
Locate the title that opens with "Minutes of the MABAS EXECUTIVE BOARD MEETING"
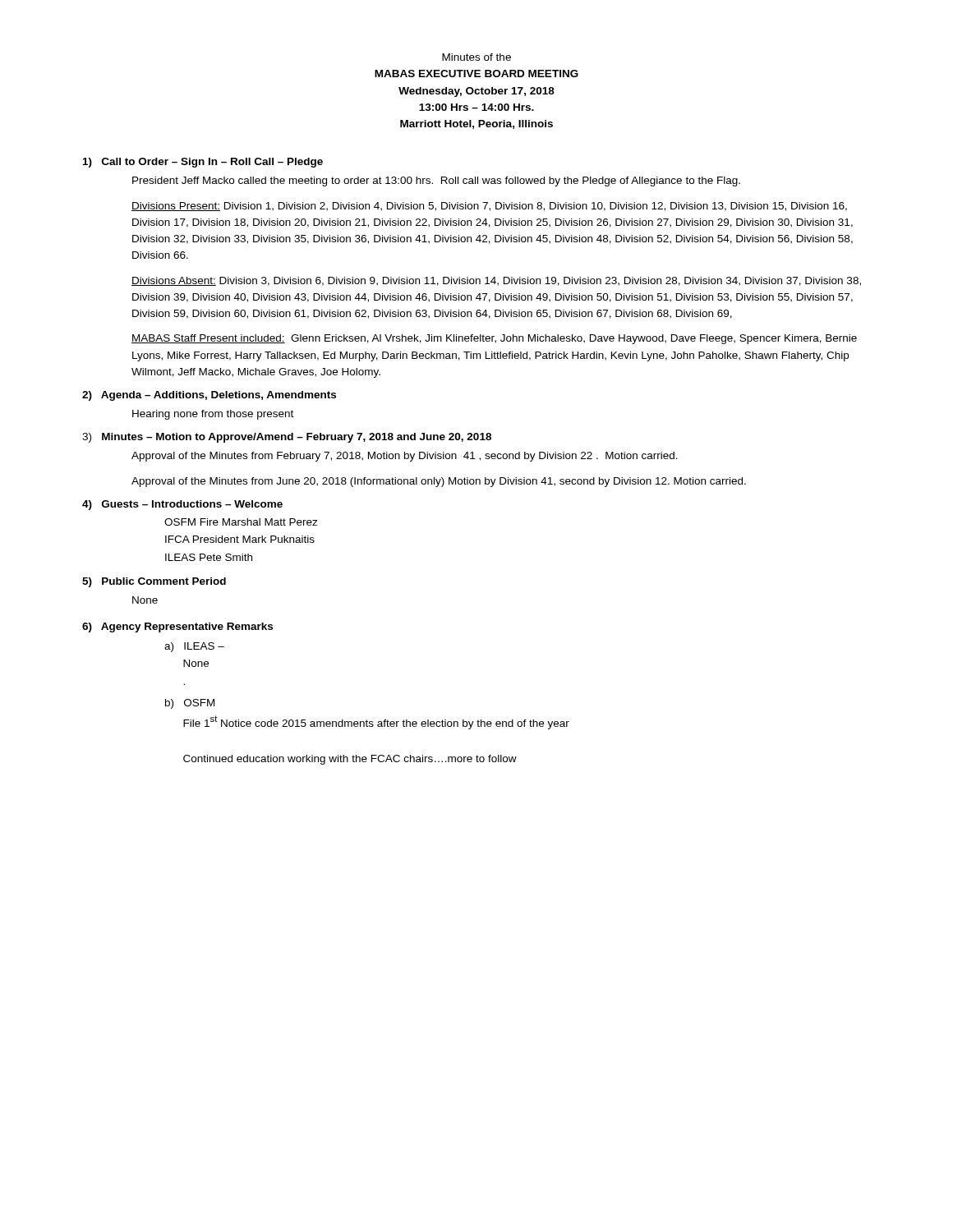click(x=476, y=91)
